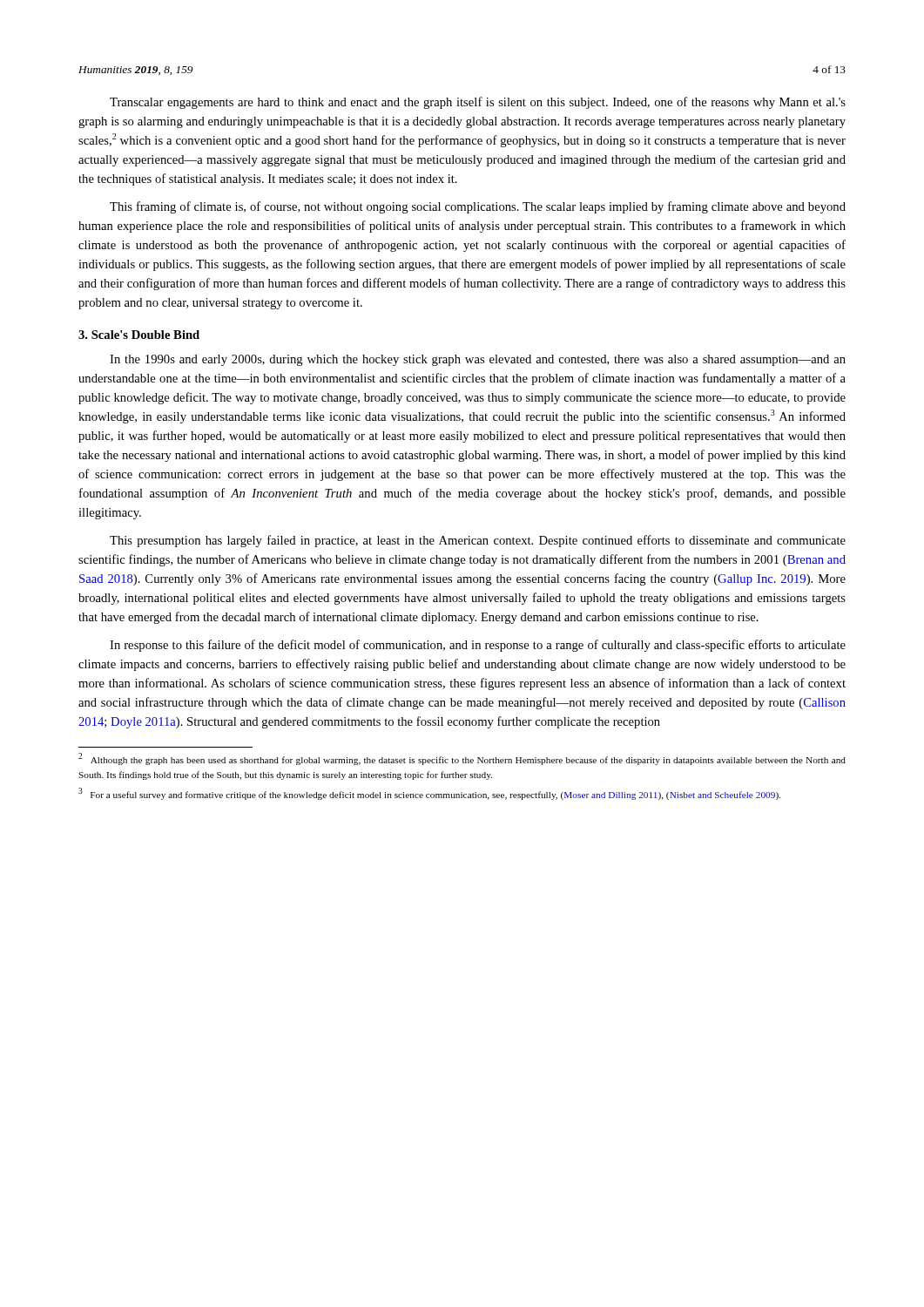Select the text starting "3. Scale's Double Bind"
The width and height of the screenshot is (924, 1307).
click(139, 335)
